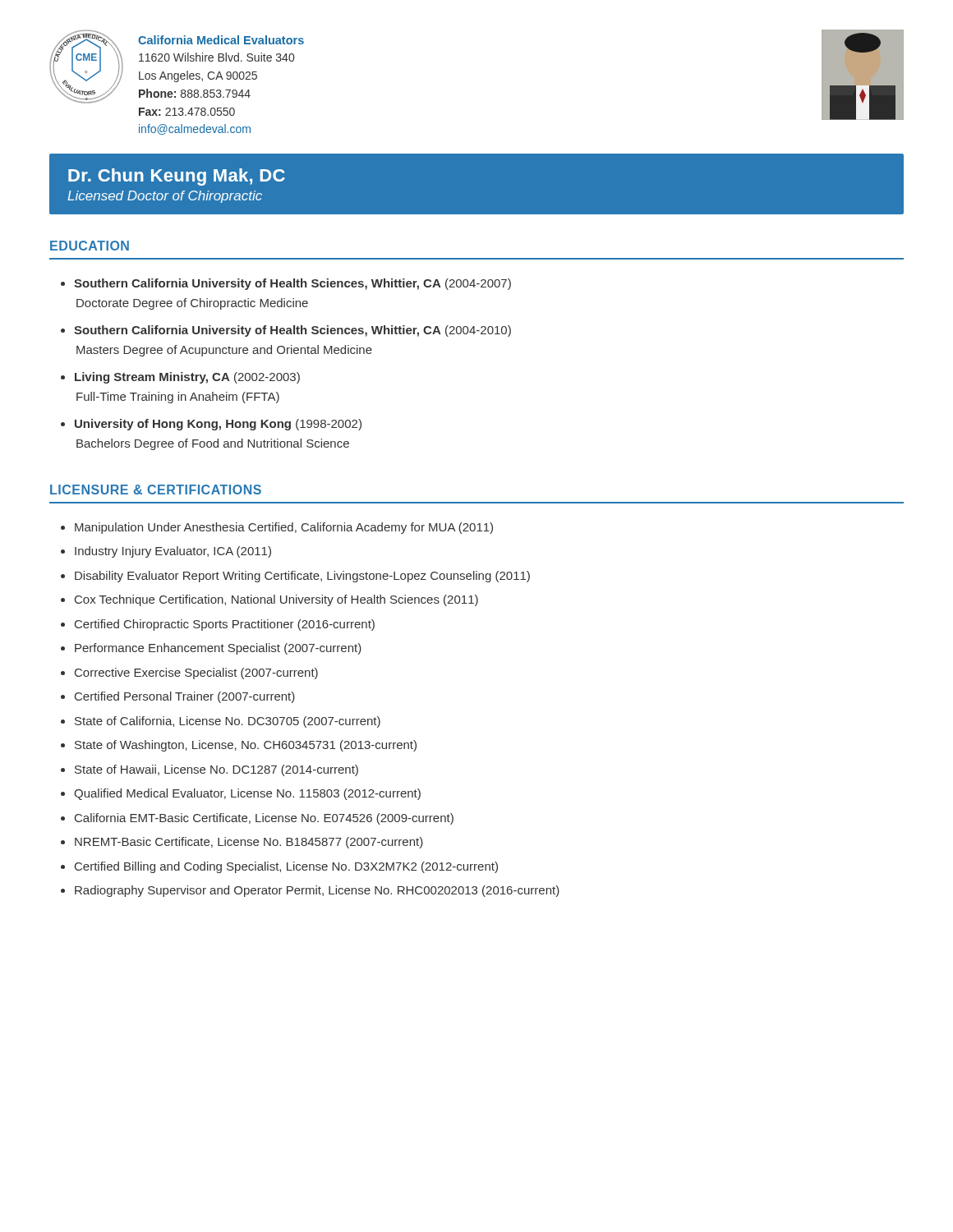Locate the list item containing "Certified Personal Trainer (2007-current)"
953x1232 pixels.
tap(185, 696)
